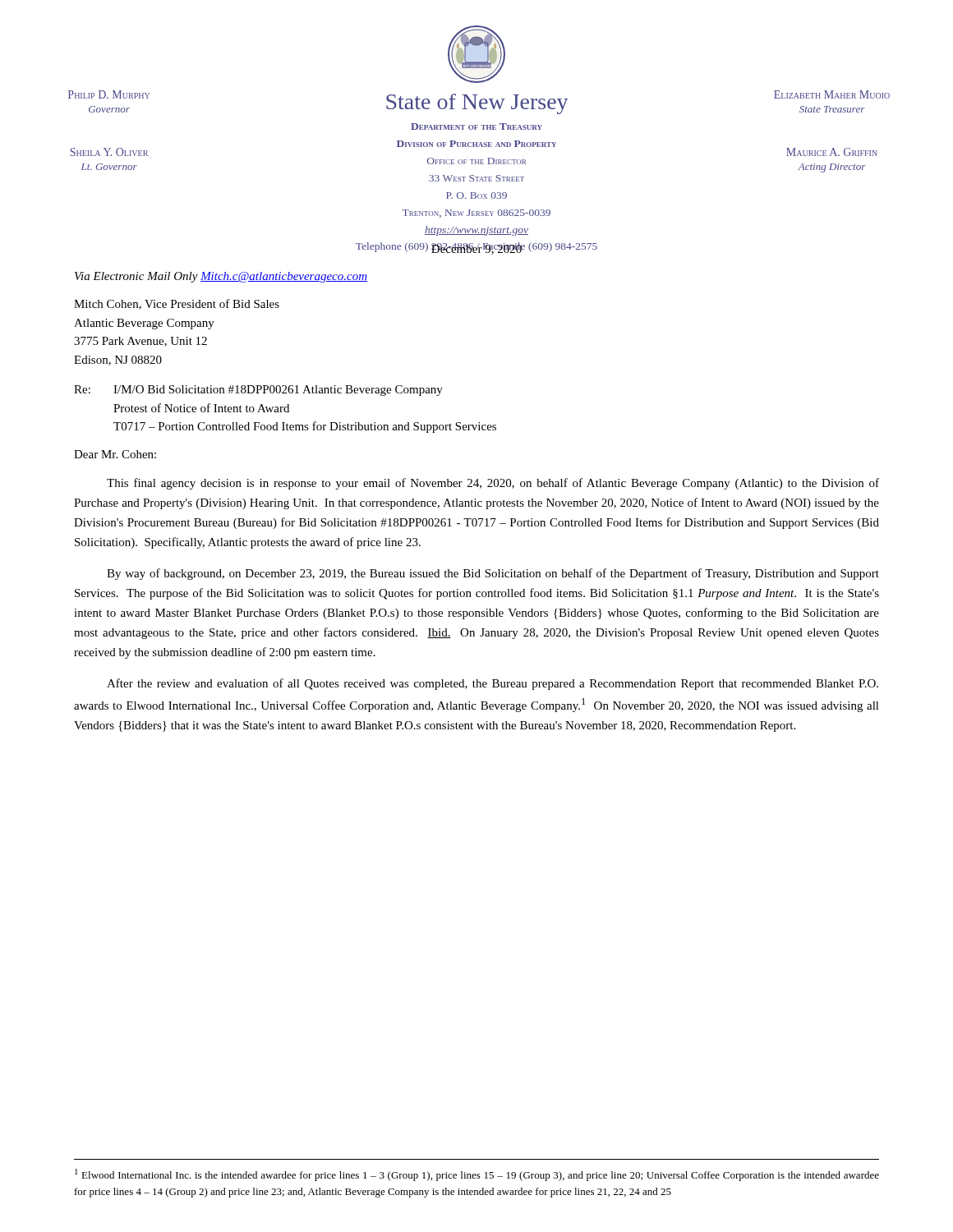Image resolution: width=953 pixels, height=1232 pixels.
Task: Select the block starting "December 9, 2020"
Action: [476, 249]
